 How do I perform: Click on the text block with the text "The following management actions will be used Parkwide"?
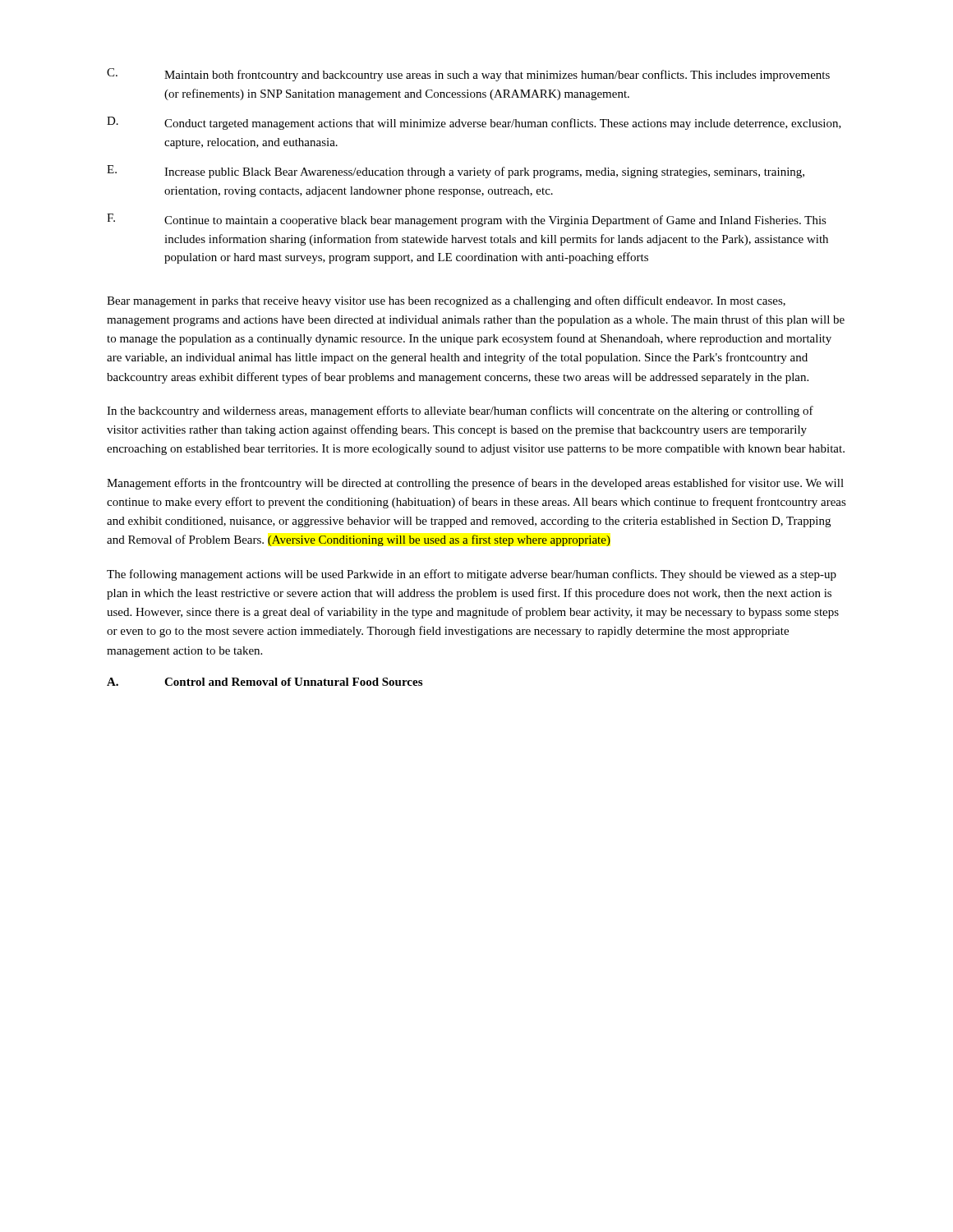point(473,612)
